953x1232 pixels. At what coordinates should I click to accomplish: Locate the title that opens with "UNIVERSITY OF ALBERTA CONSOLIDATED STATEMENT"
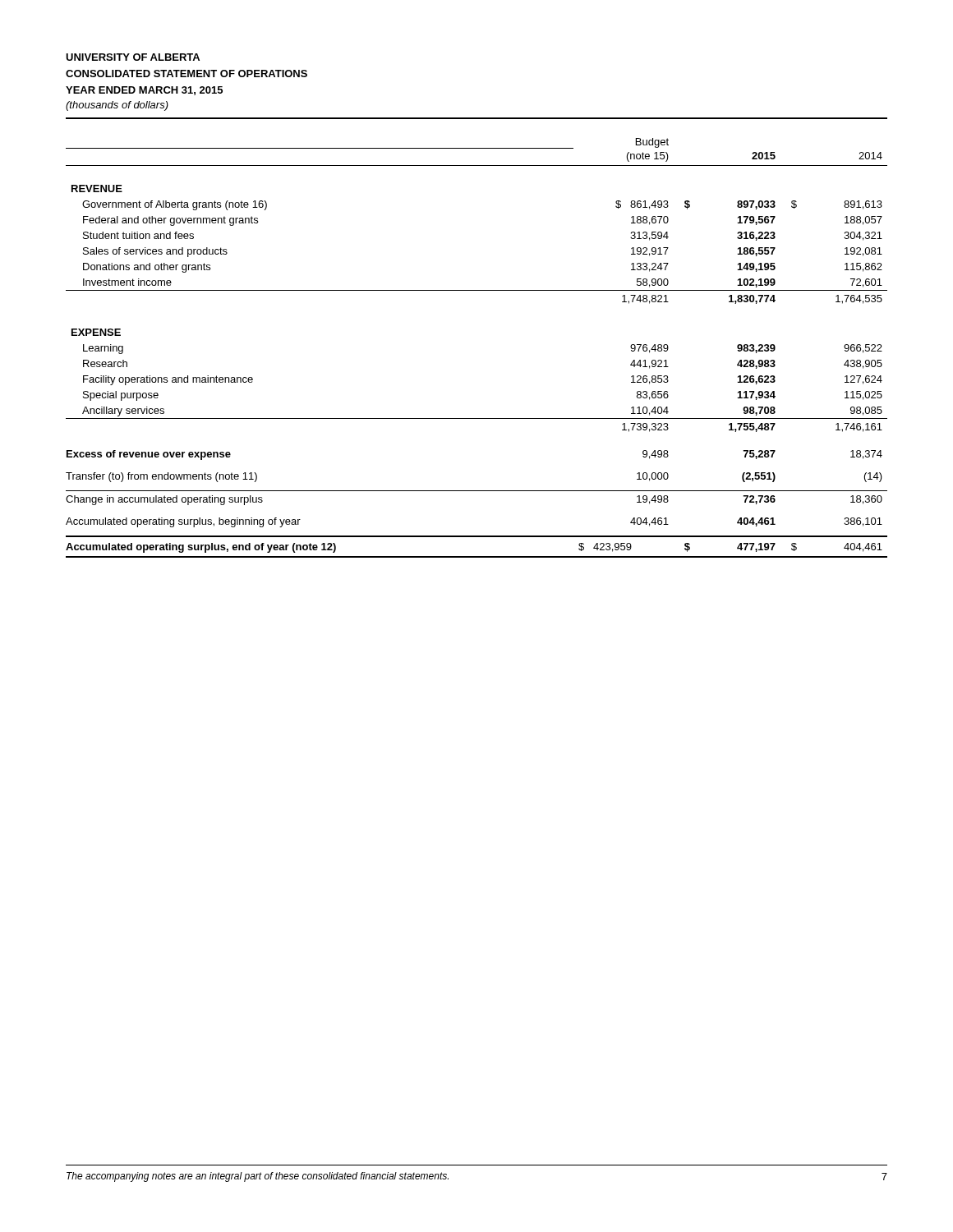point(133,57)
